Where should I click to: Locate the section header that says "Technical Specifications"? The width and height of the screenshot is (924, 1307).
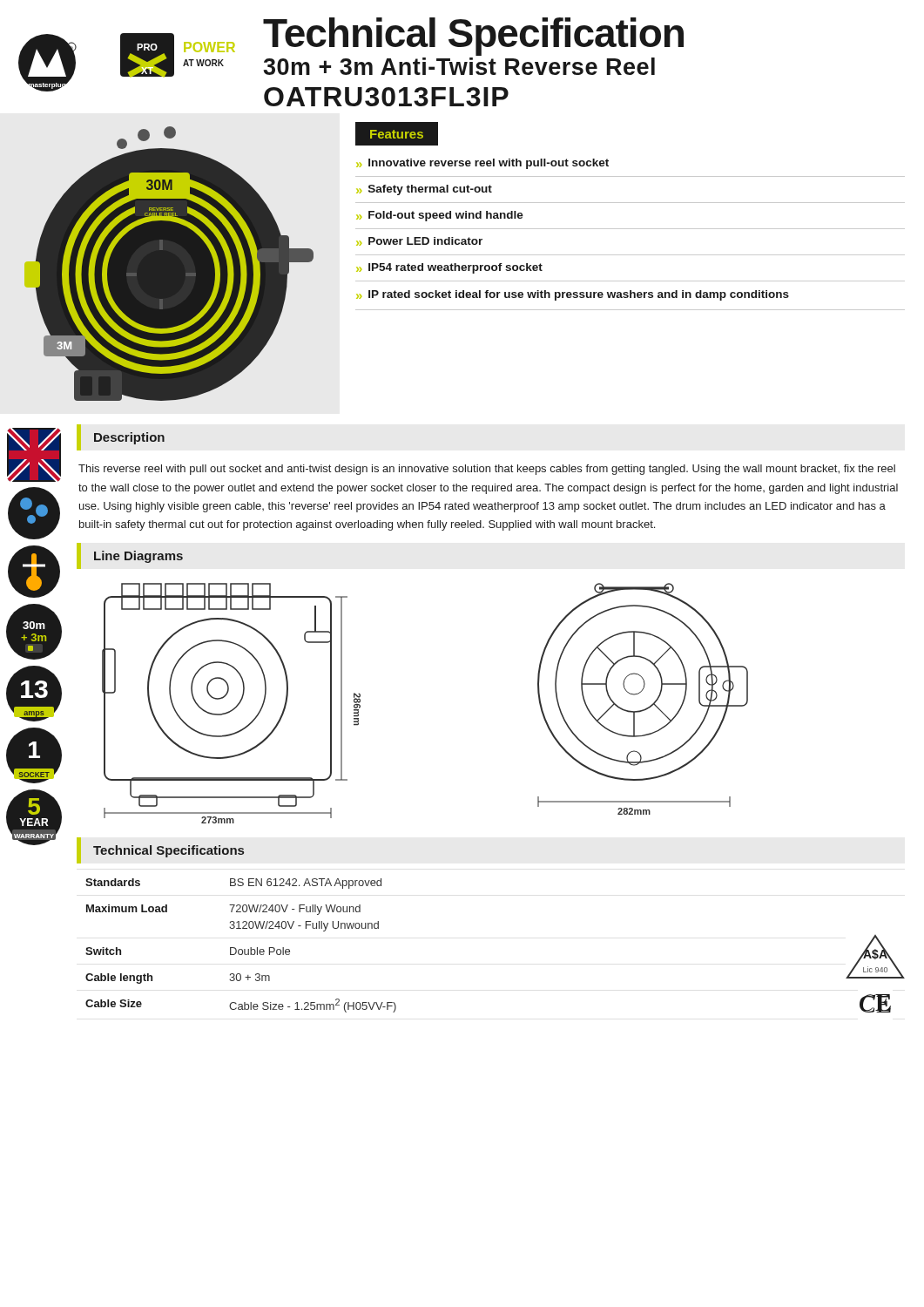click(x=169, y=850)
